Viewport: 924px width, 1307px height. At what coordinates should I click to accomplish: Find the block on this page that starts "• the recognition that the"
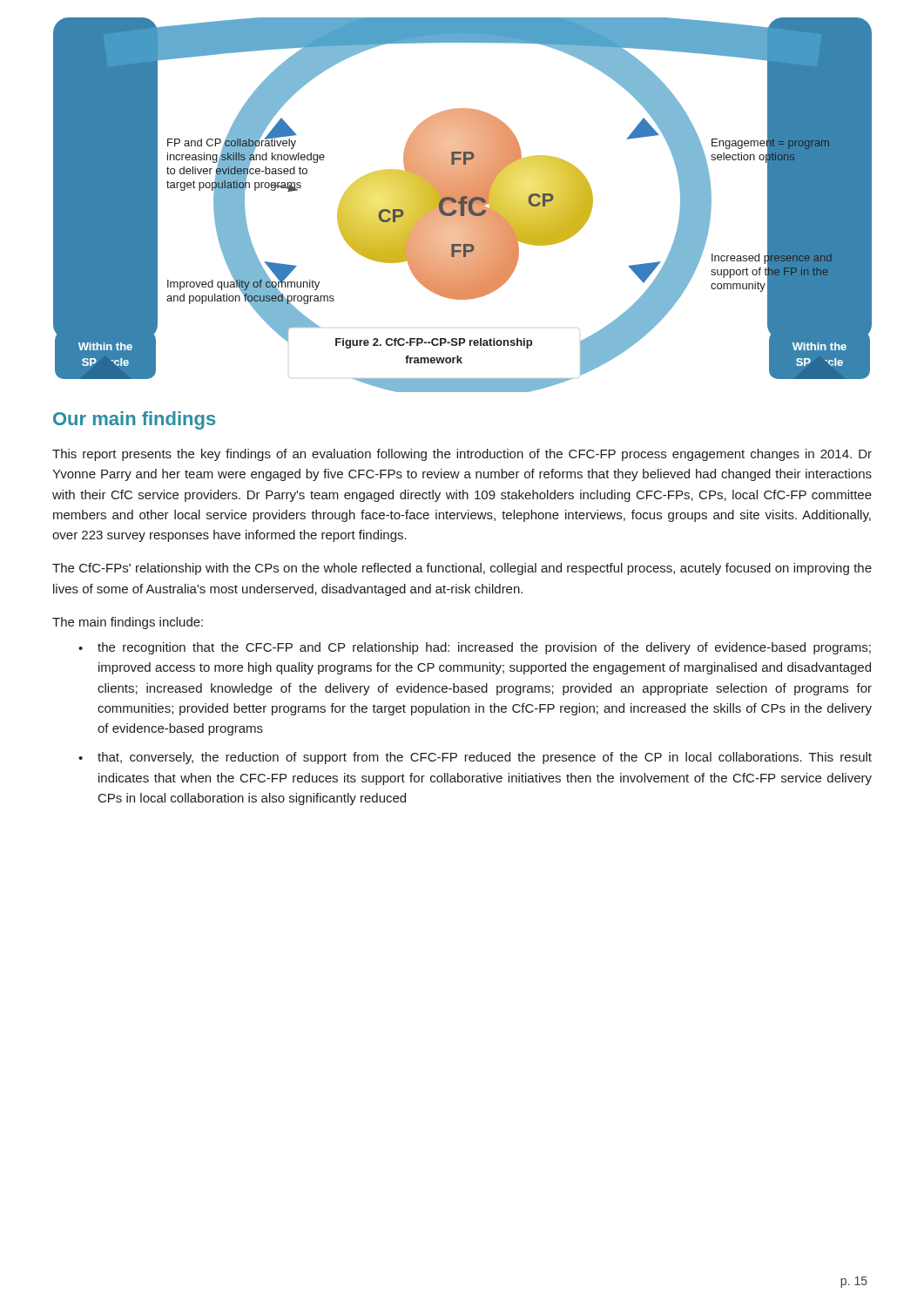pyautogui.click(x=462, y=688)
